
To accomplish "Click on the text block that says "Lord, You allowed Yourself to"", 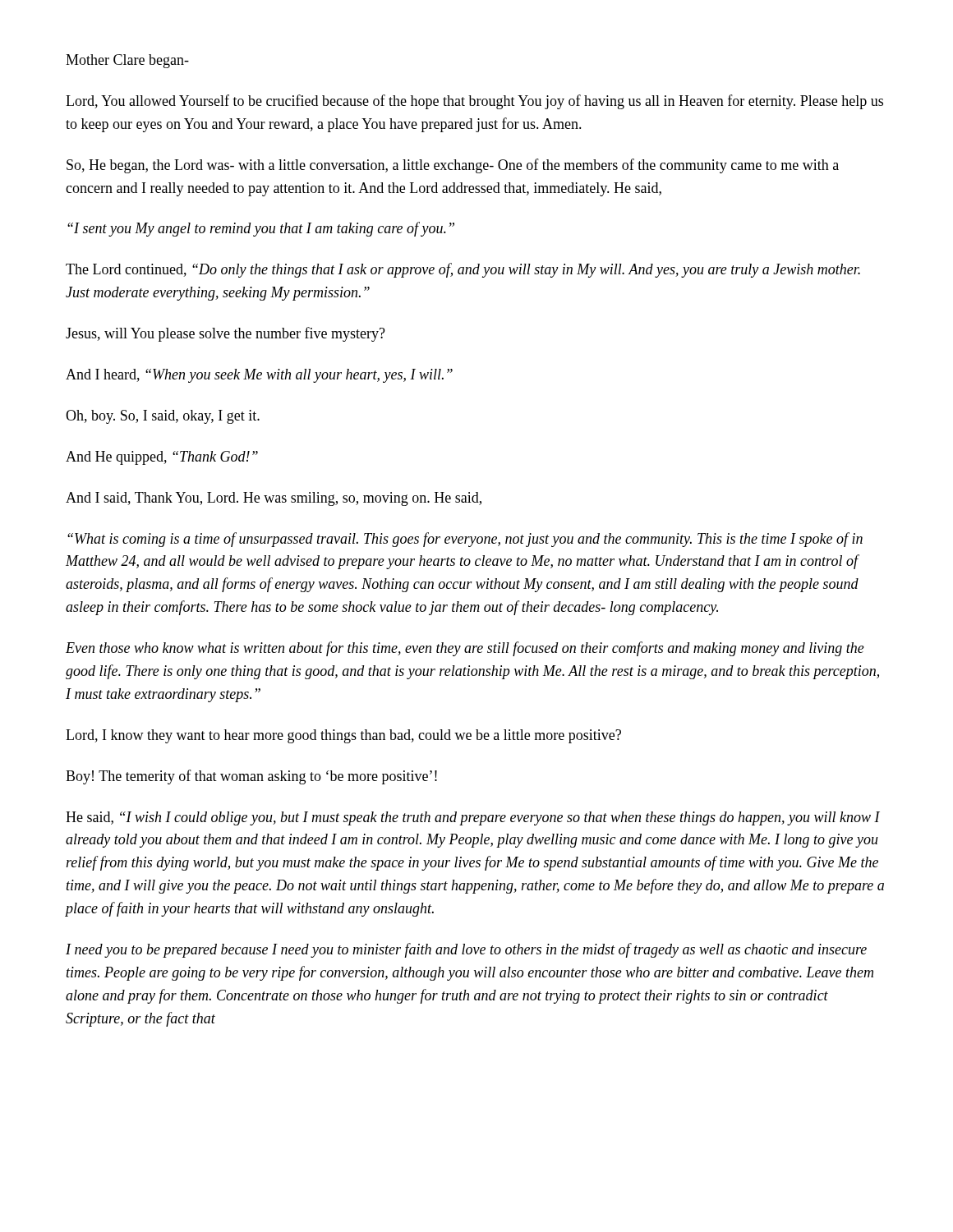I will pyautogui.click(x=475, y=112).
